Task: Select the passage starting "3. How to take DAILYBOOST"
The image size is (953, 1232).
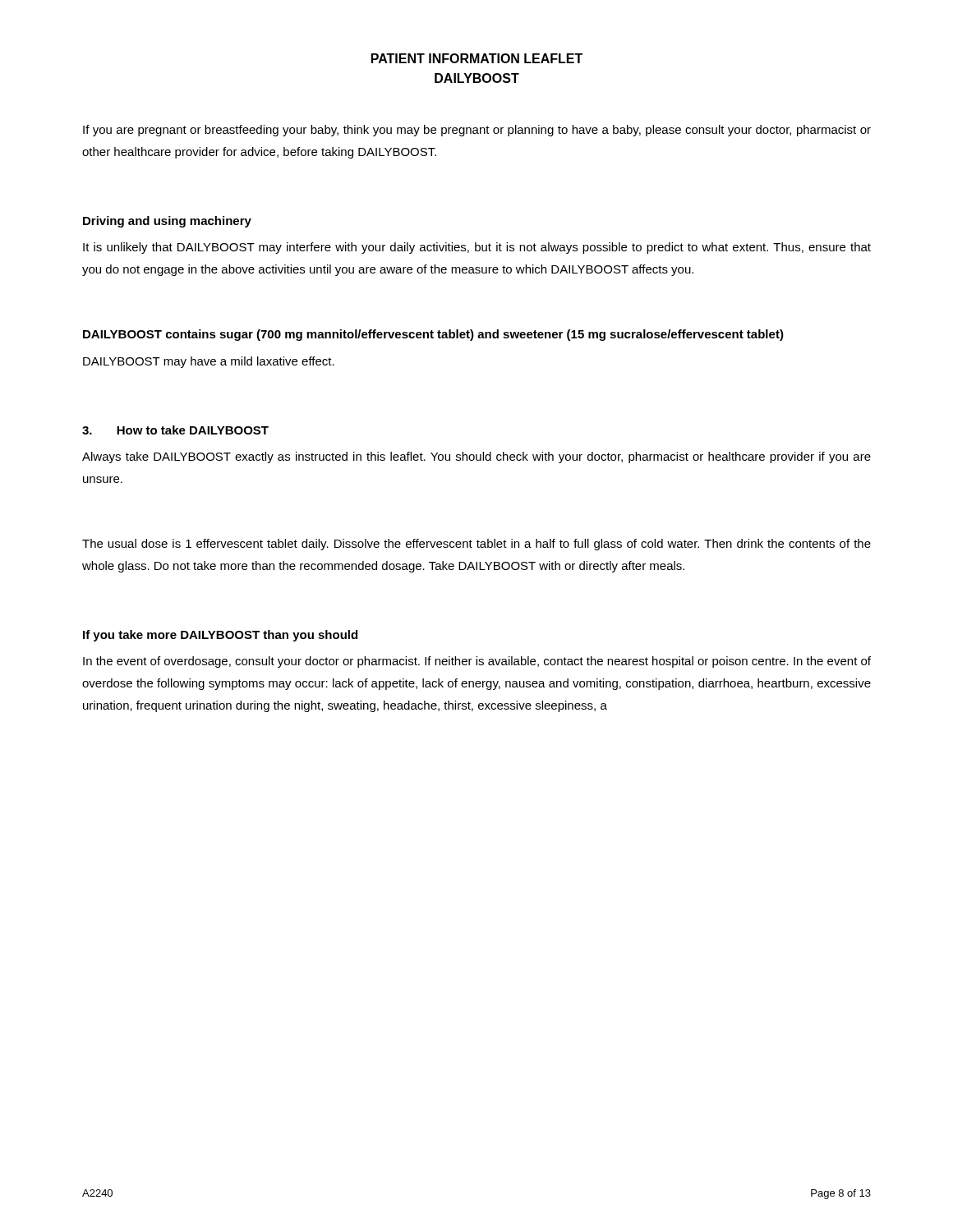Action: 175,430
